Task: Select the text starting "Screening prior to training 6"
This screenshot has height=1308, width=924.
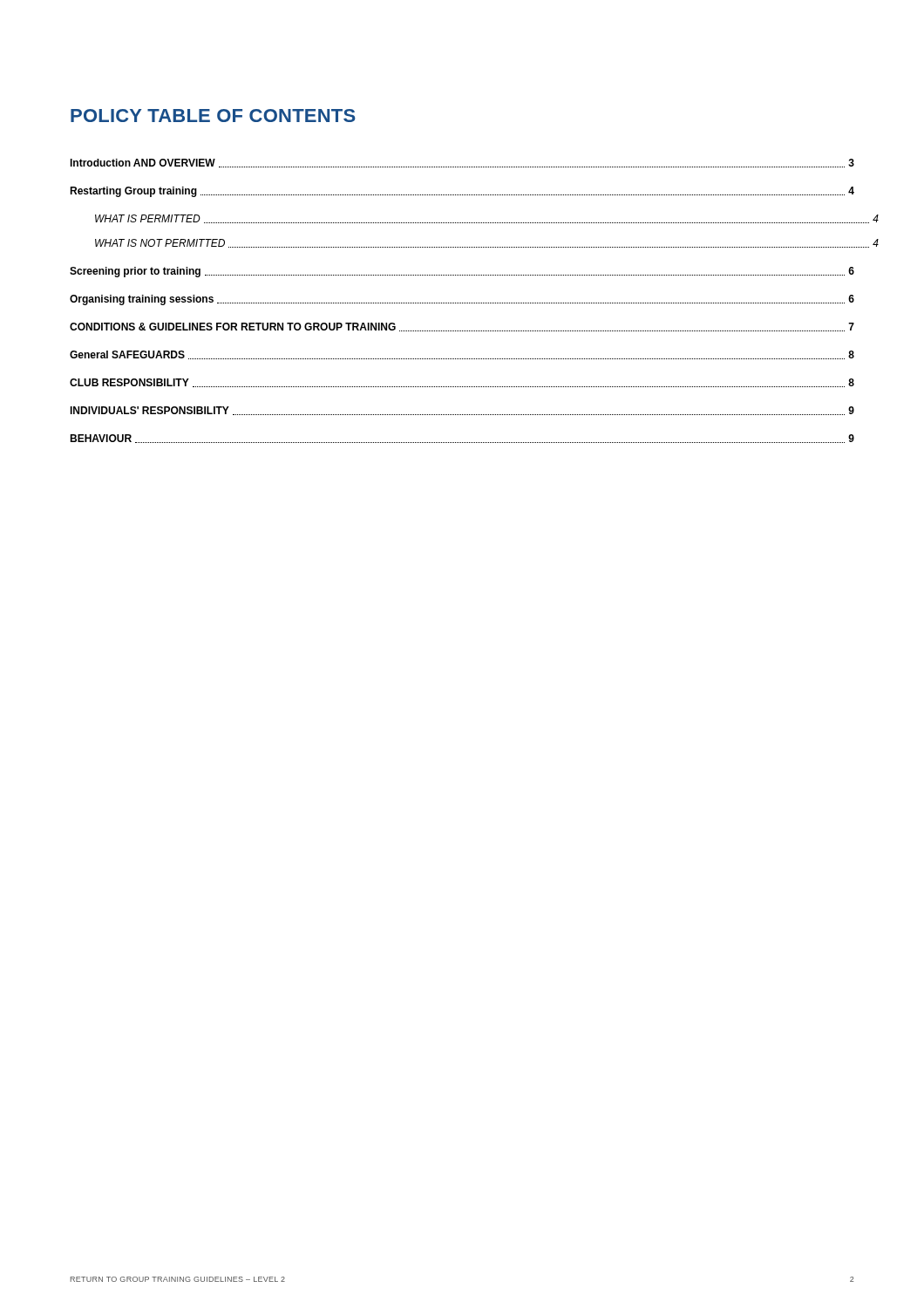Action: [x=462, y=271]
